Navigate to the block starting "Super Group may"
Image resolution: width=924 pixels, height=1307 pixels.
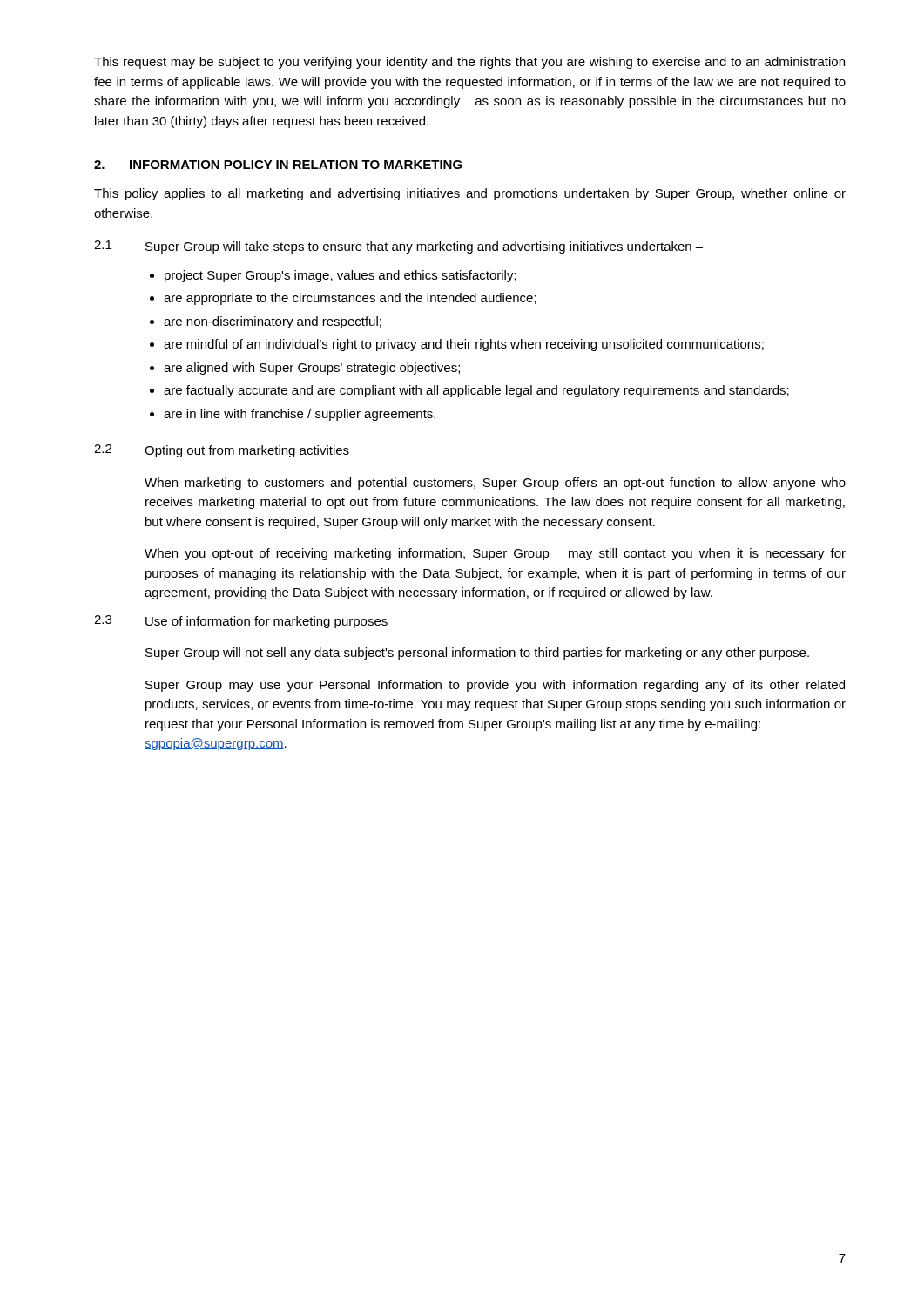click(495, 714)
